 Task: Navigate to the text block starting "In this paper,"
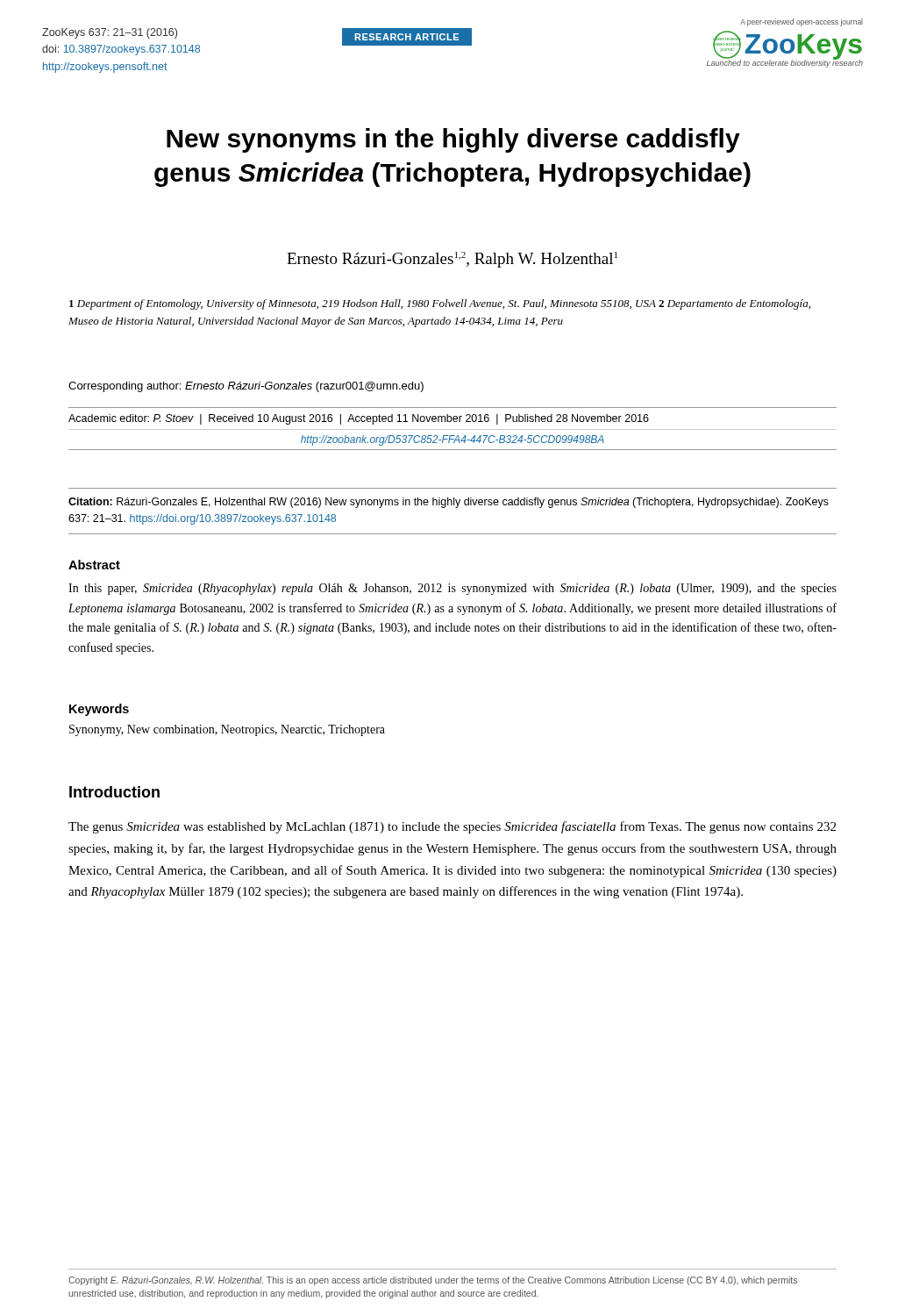tap(452, 618)
